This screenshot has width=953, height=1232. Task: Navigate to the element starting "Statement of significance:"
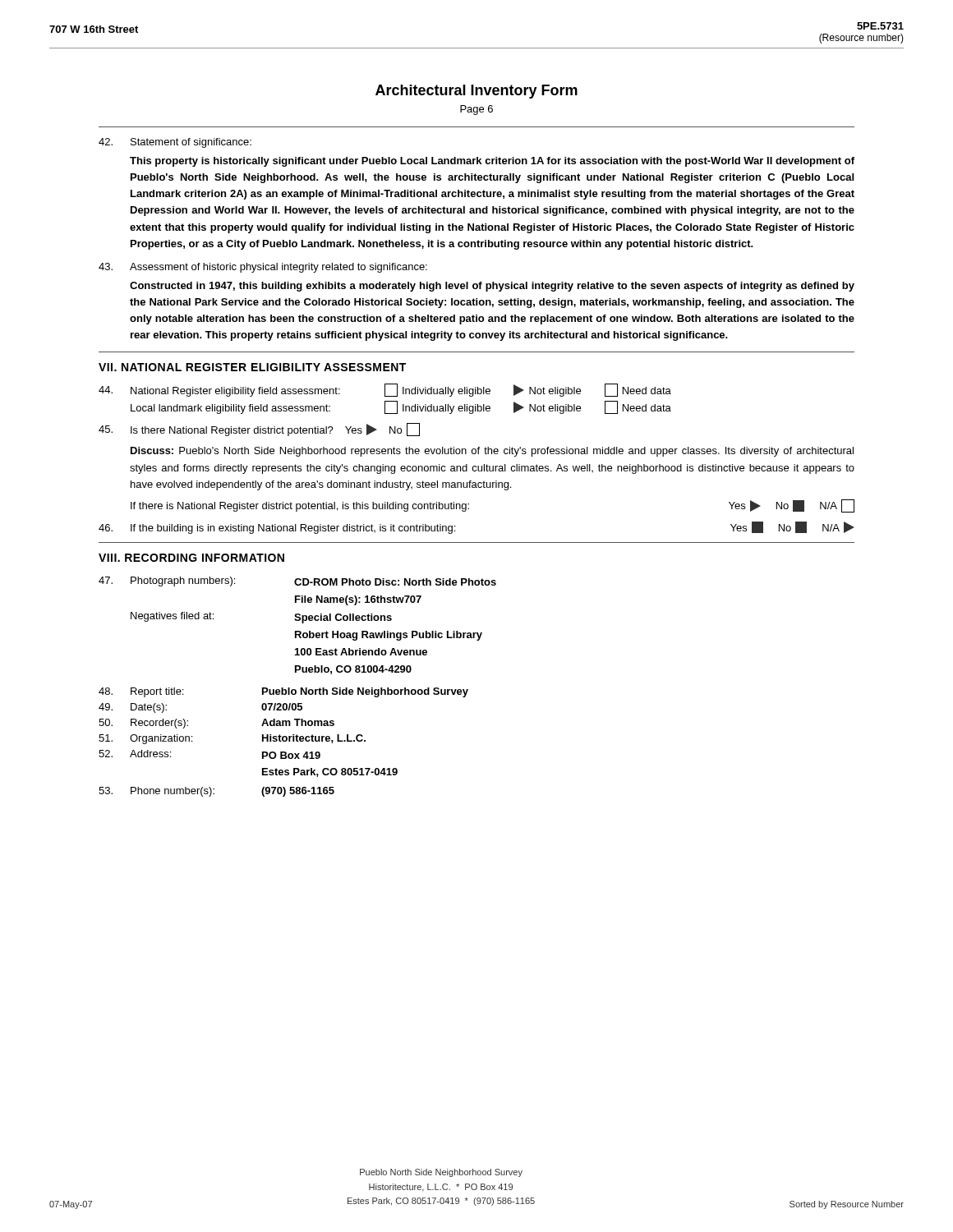(191, 142)
